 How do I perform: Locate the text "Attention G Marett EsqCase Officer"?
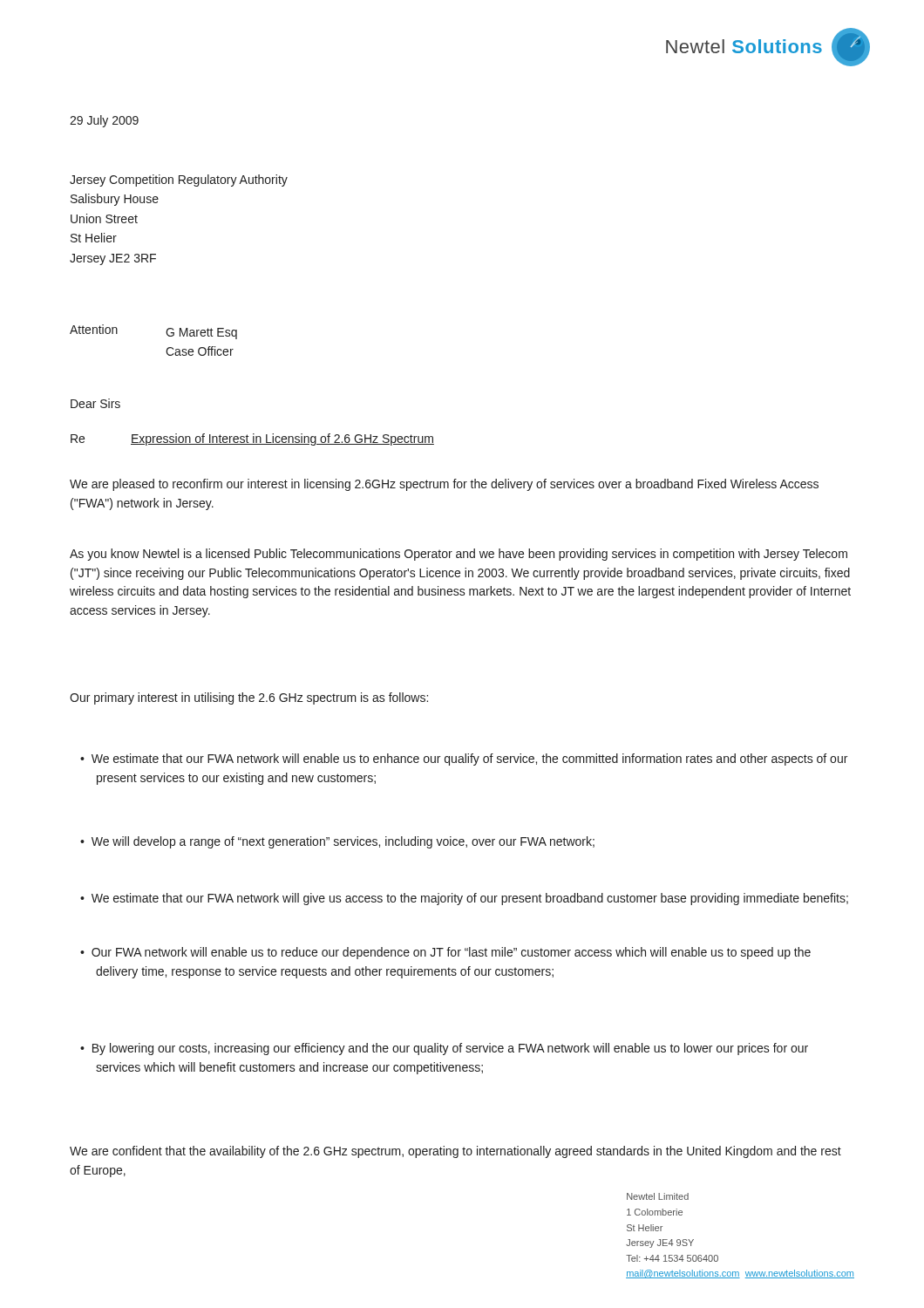click(x=96, y=332)
